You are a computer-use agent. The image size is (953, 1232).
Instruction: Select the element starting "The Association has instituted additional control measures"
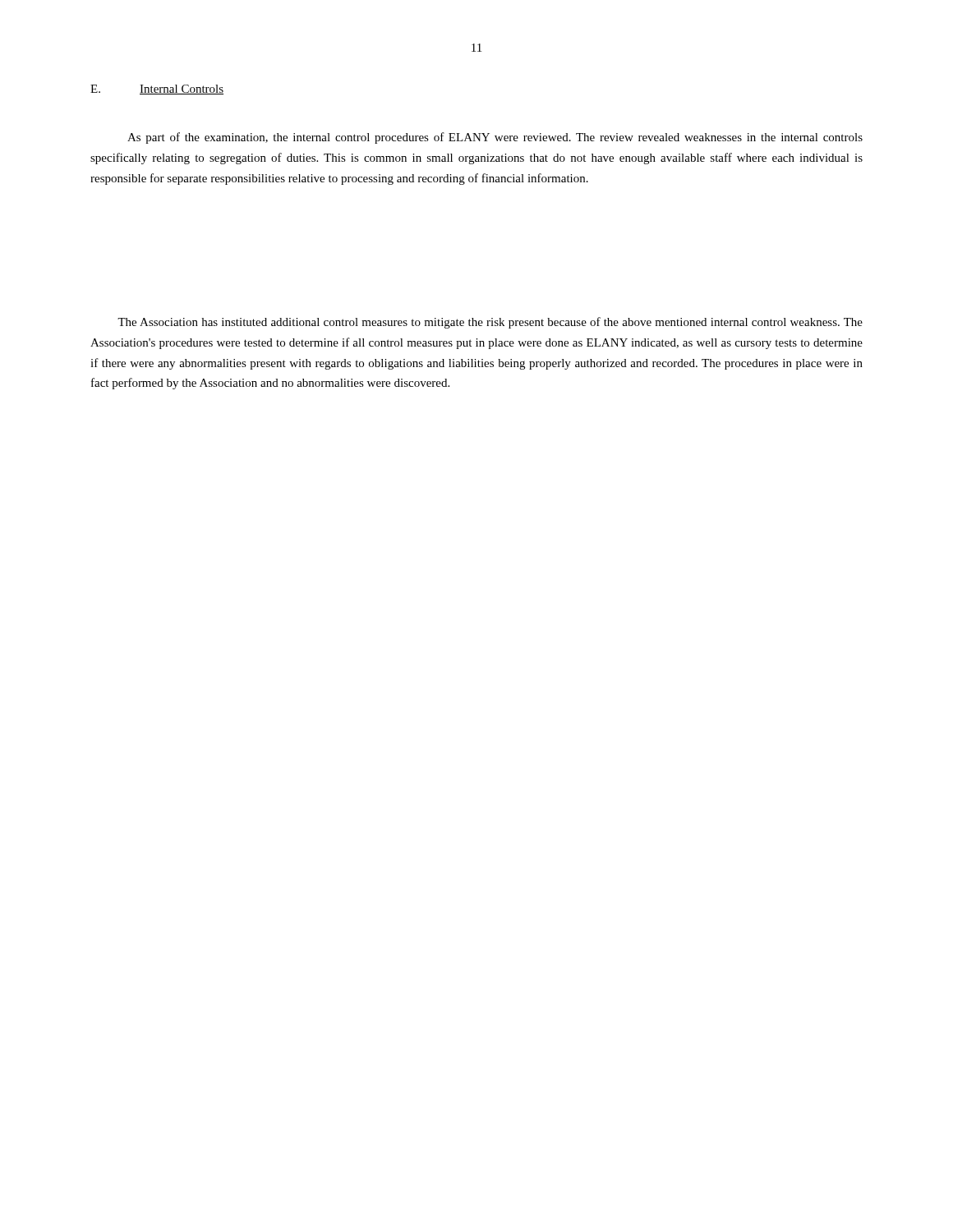tap(476, 352)
